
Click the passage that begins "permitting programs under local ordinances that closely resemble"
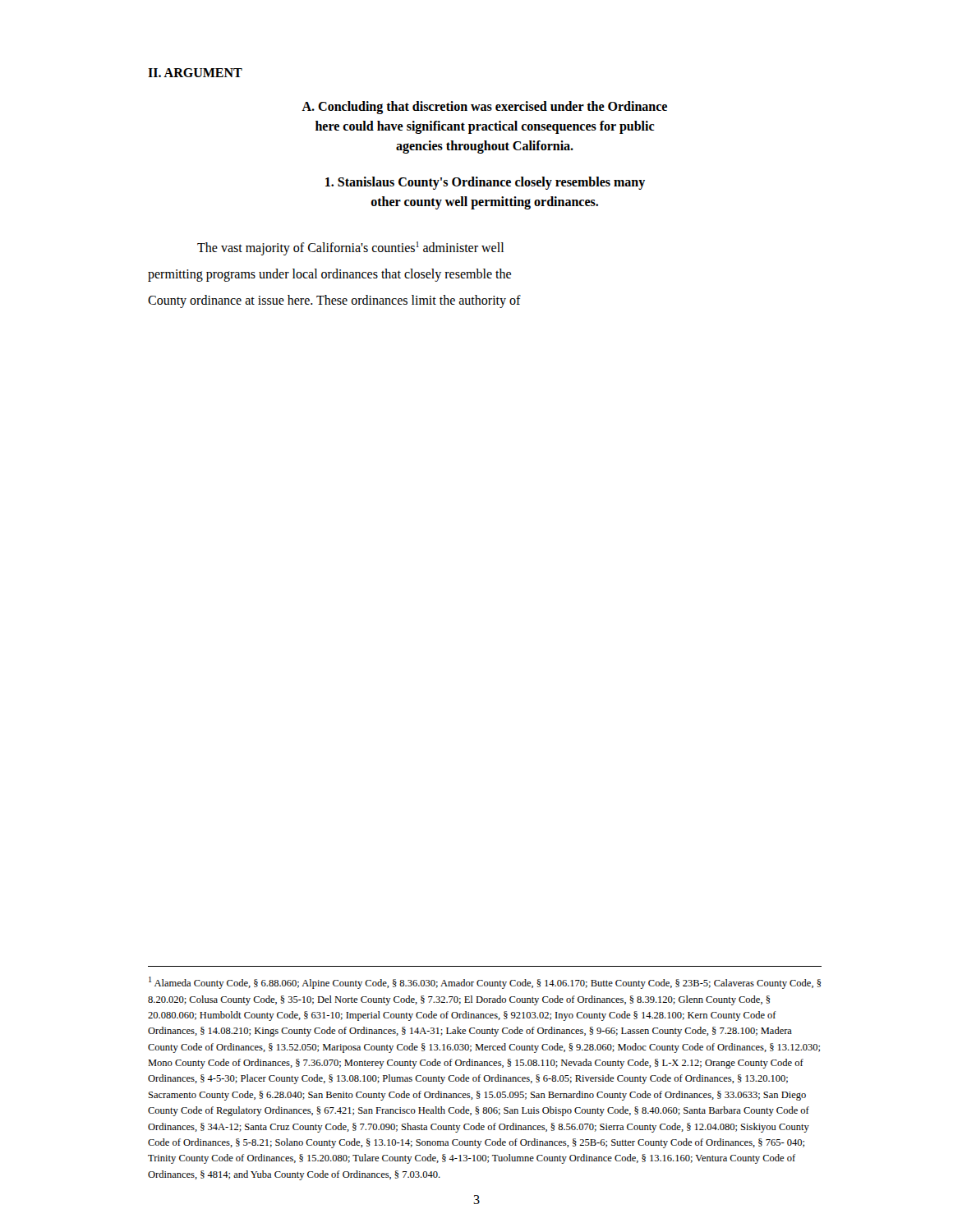tap(330, 274)
